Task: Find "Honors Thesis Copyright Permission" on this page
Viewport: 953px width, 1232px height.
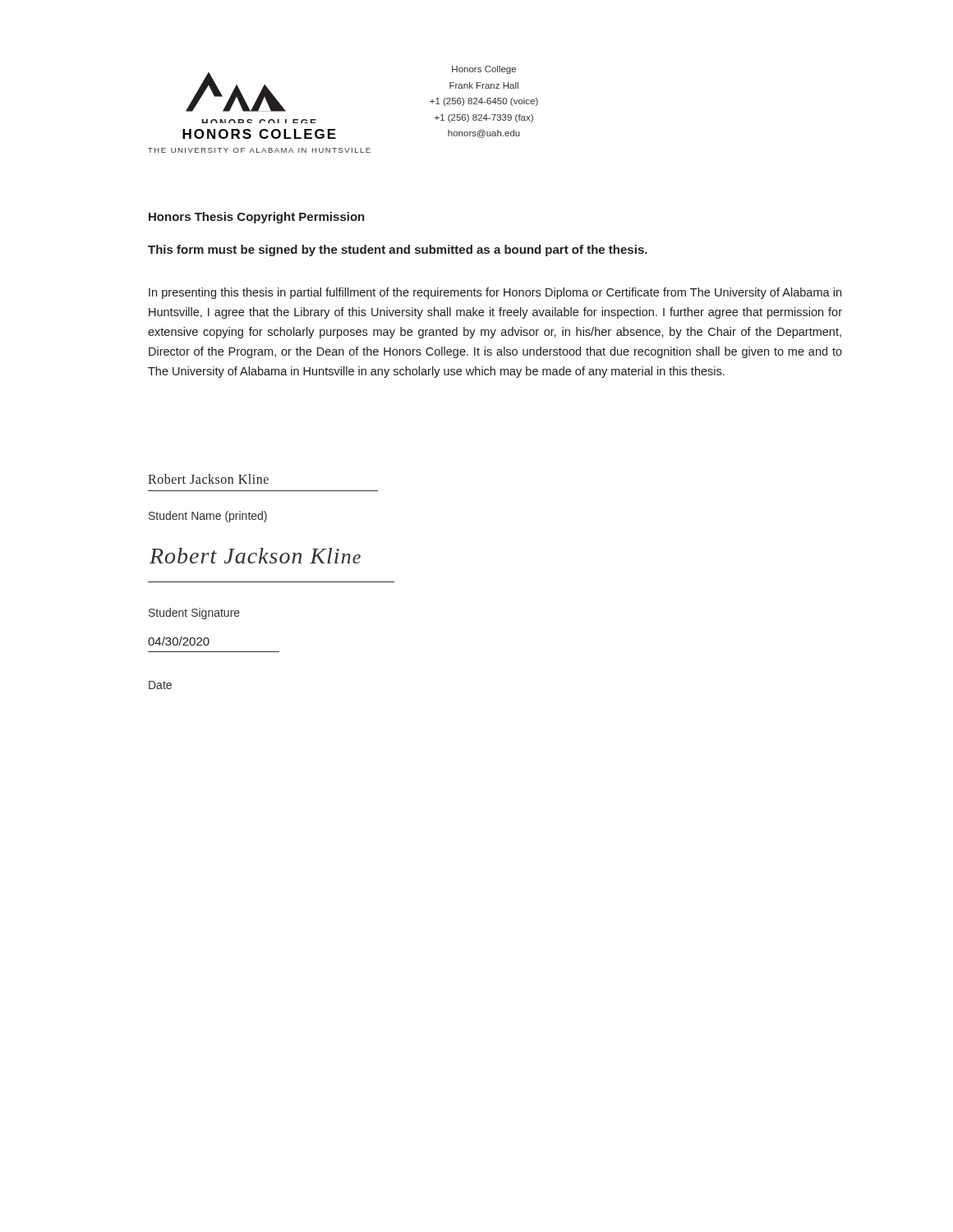Action: pyautogui.click(x=256, y=216)
